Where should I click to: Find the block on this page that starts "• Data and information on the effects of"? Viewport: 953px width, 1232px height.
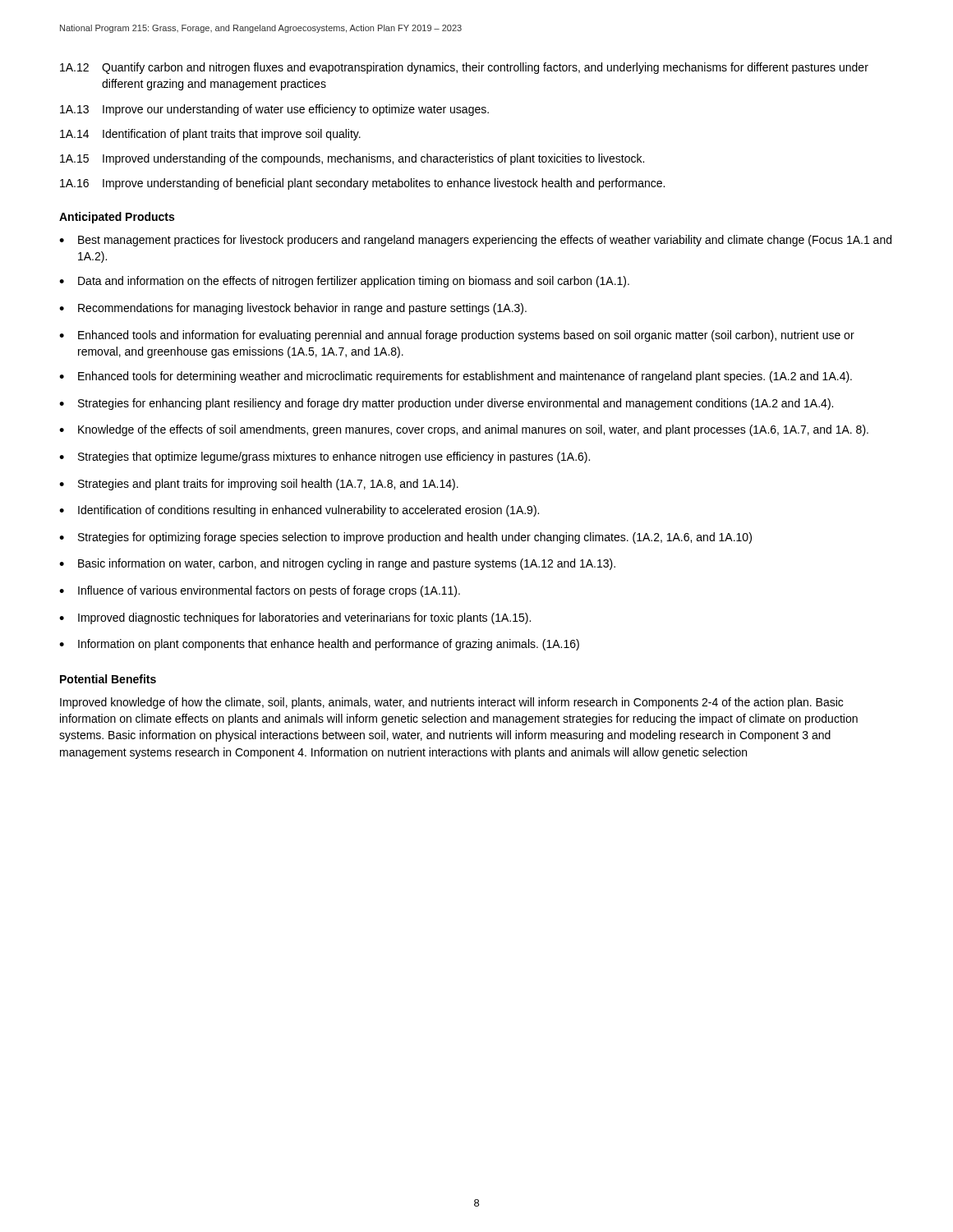click(476, 282)
